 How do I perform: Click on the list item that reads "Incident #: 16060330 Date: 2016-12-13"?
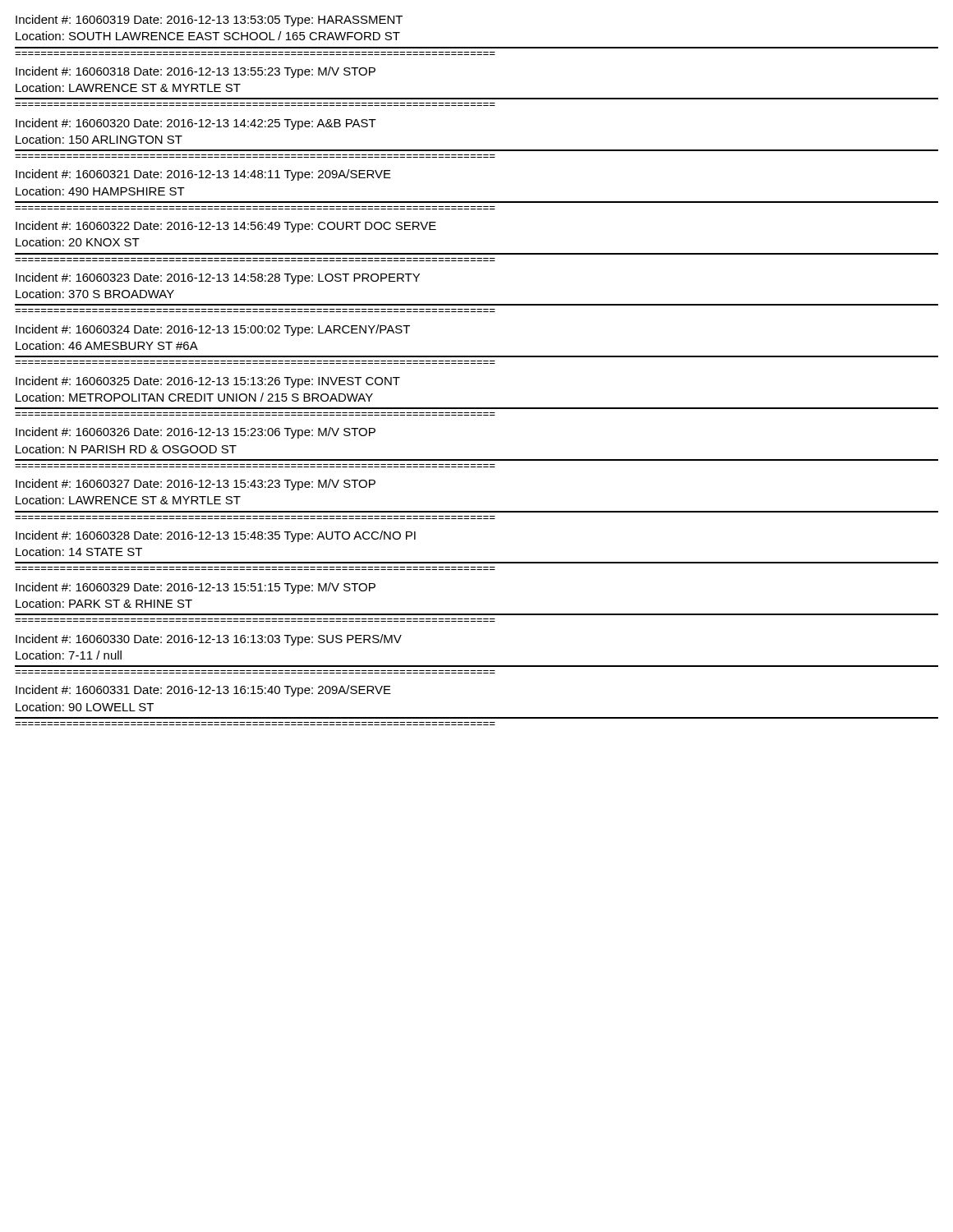pos(209,640)
